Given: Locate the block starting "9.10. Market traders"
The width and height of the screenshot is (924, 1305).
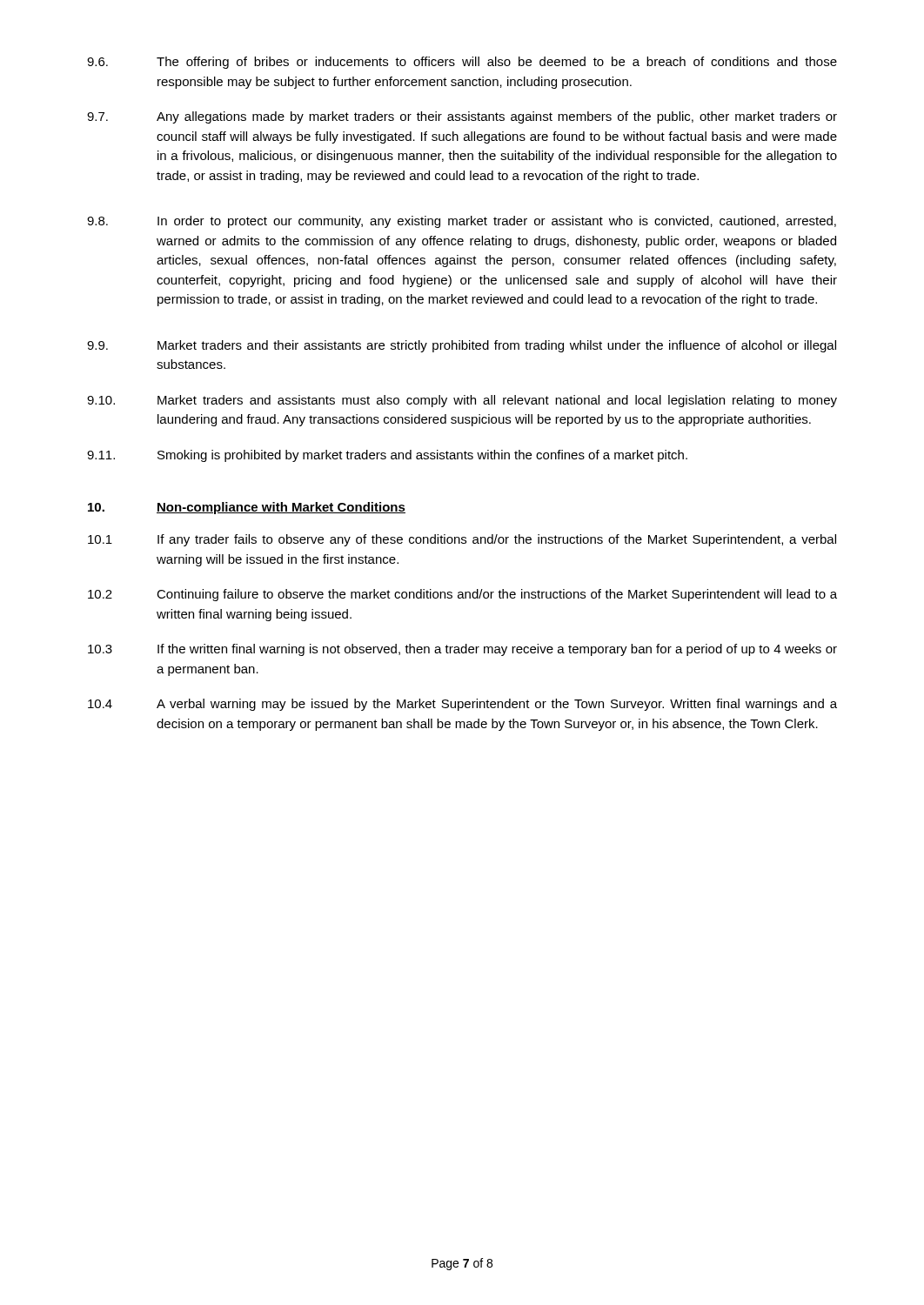Looking at the screenshot, I should tap(462, 410).
